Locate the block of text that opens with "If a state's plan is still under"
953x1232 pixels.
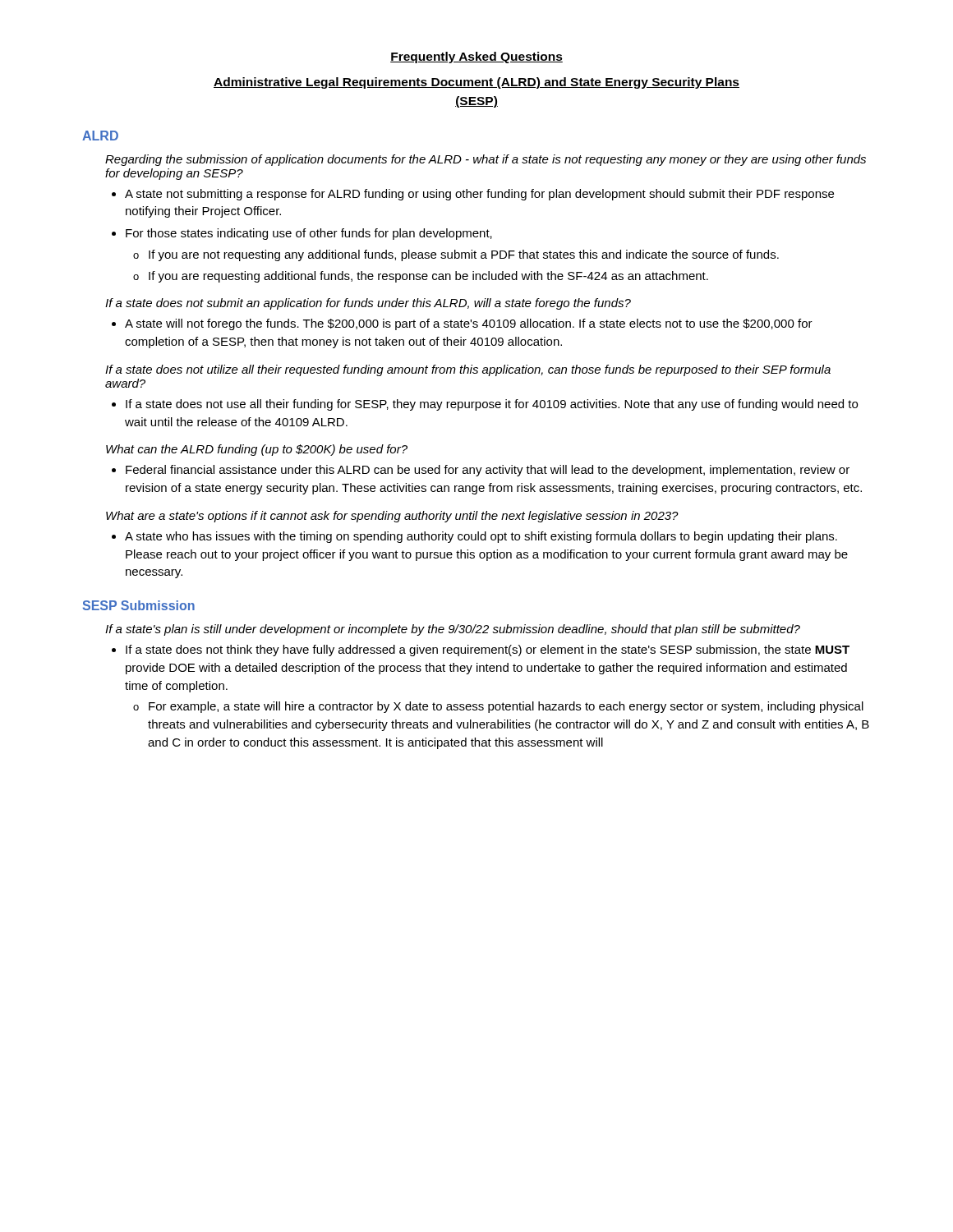453,630
